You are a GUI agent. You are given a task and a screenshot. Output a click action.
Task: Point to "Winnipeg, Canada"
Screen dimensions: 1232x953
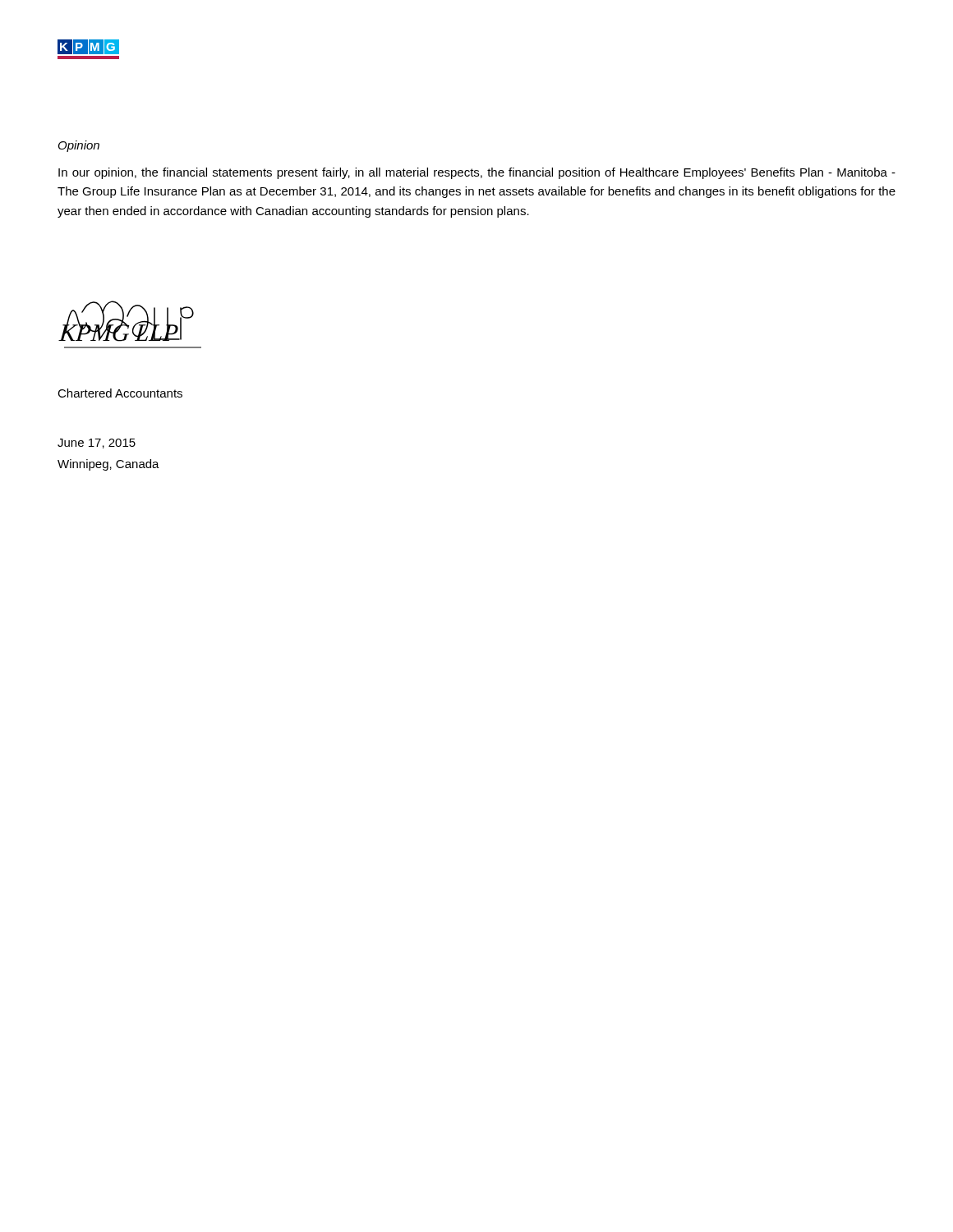click(x=108, y=464)
